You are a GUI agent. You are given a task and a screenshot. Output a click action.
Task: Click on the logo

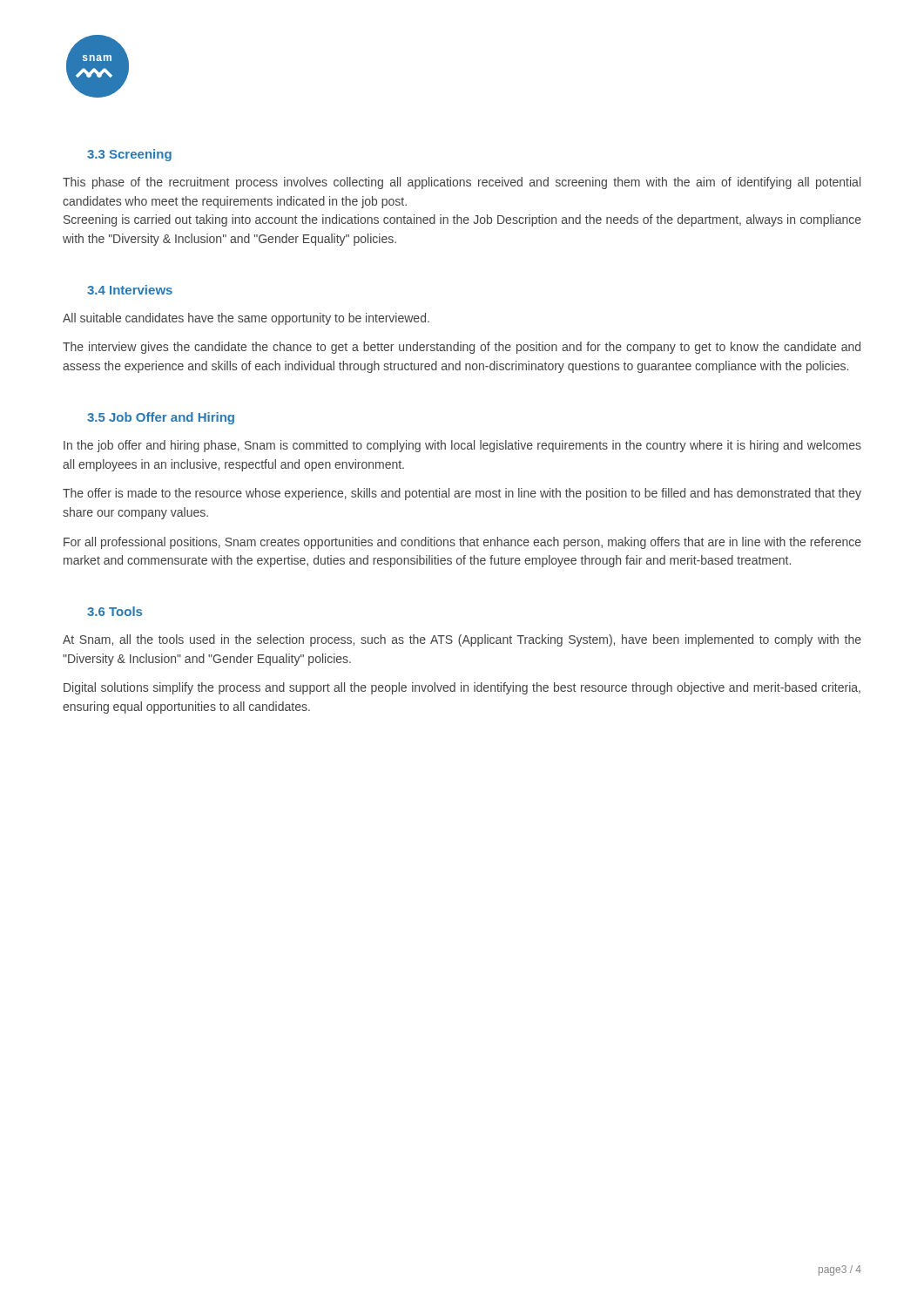click(102, 71)
